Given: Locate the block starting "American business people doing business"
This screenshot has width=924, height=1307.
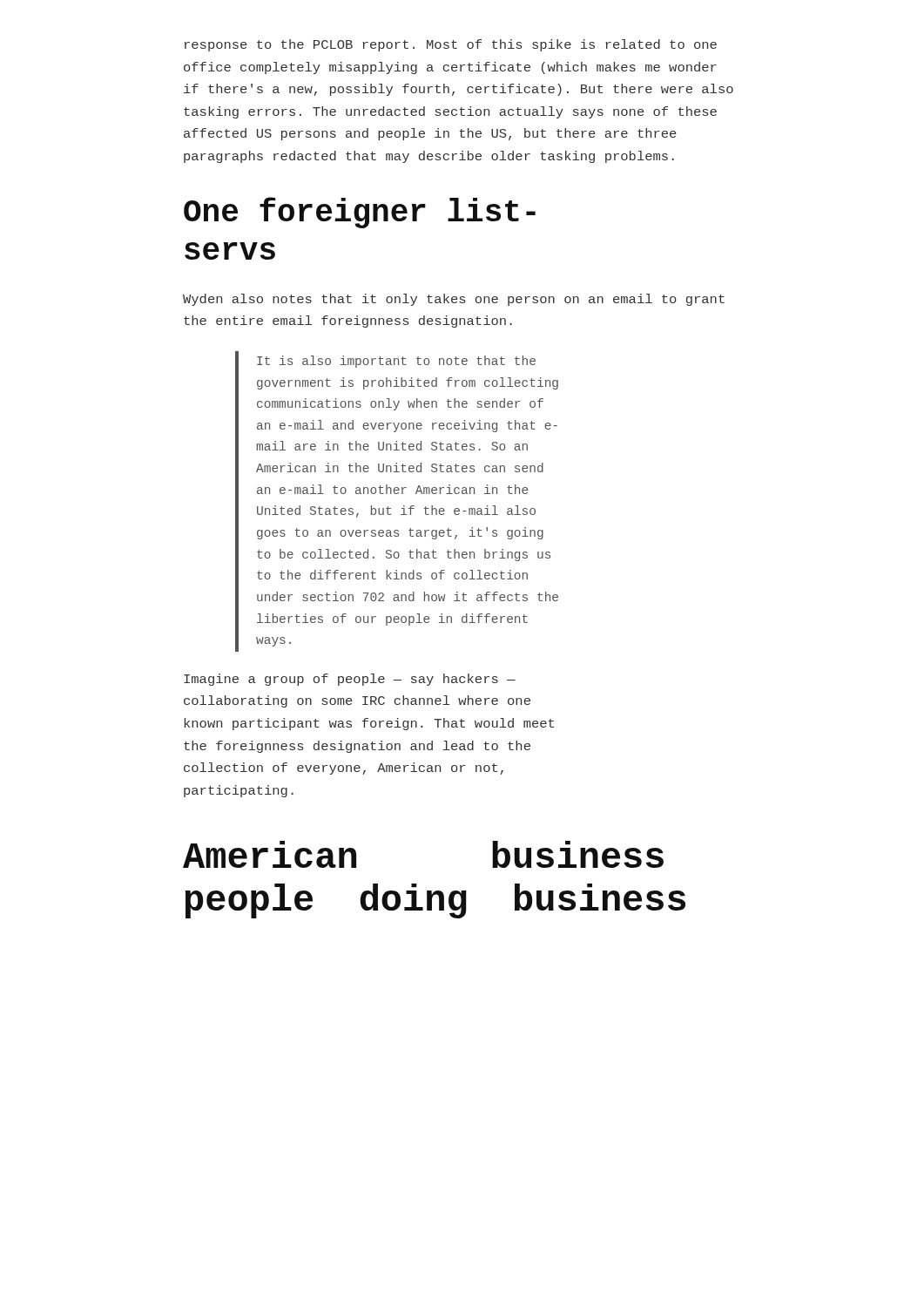Looking at the screenshot, I should (x=435, y=879).
